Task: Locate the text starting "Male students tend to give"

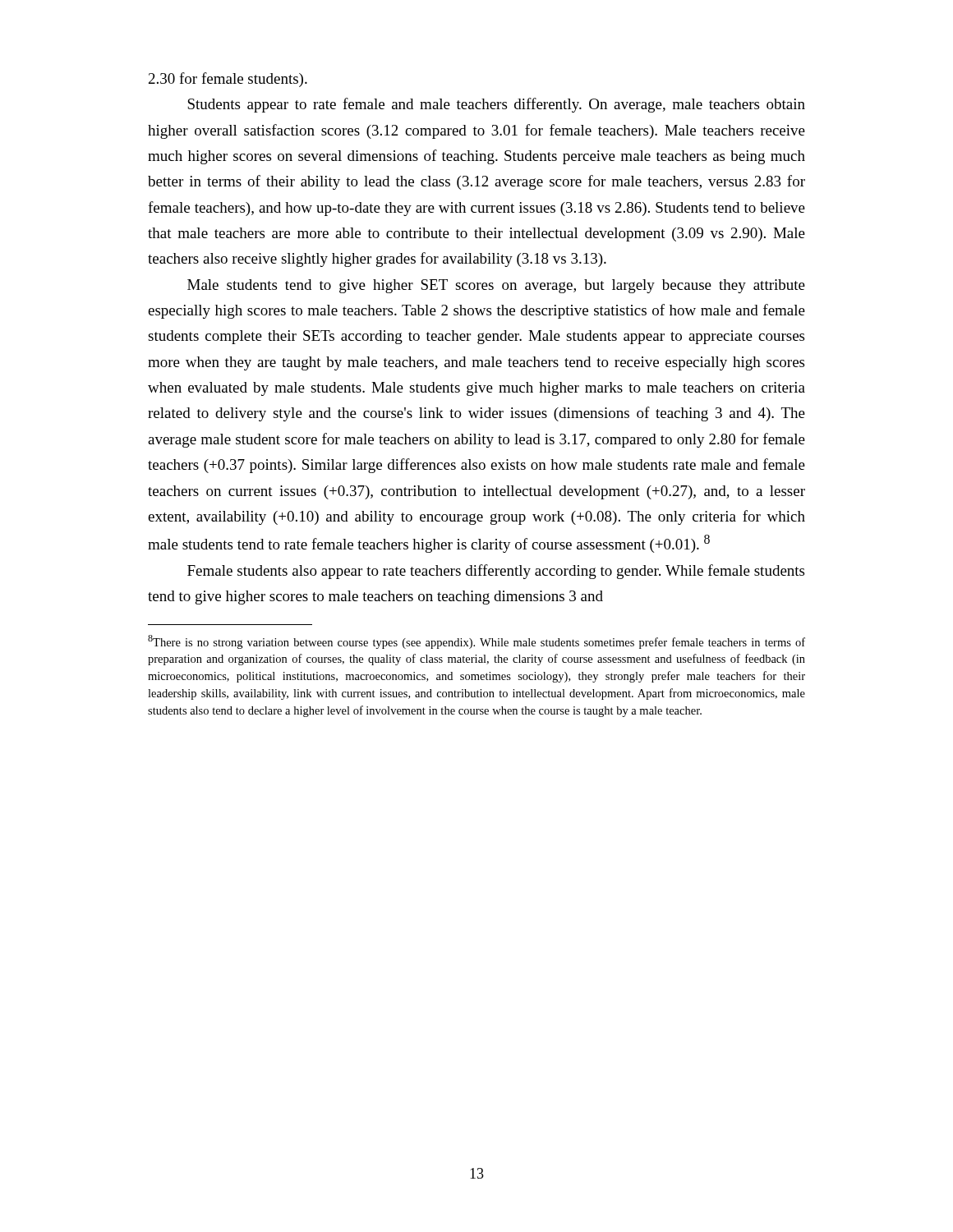Action: (476, 414)
